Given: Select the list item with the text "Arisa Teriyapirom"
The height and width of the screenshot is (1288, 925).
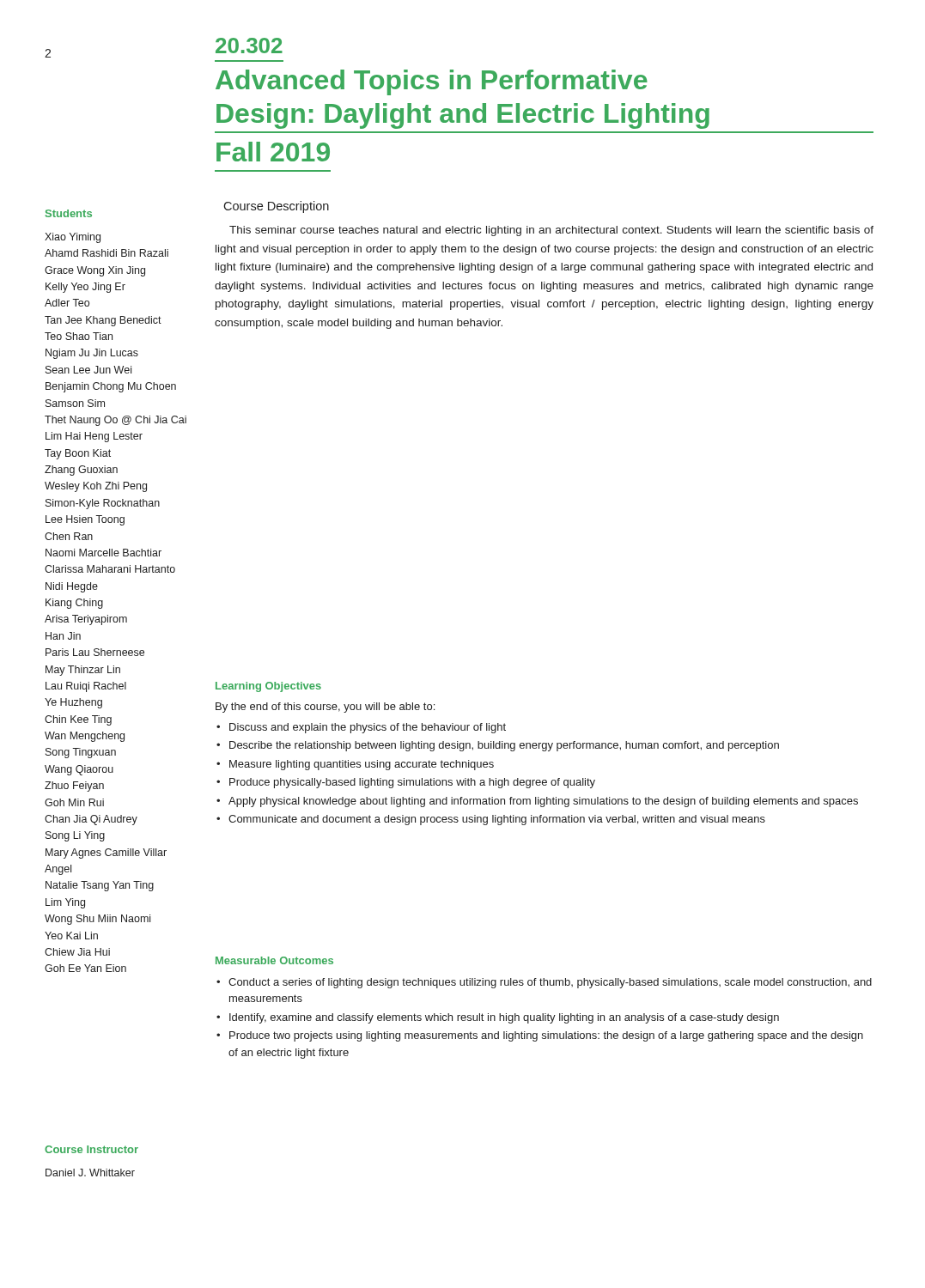Looking at the screenshot, I should pyautogui.click(x=86, y=619).
